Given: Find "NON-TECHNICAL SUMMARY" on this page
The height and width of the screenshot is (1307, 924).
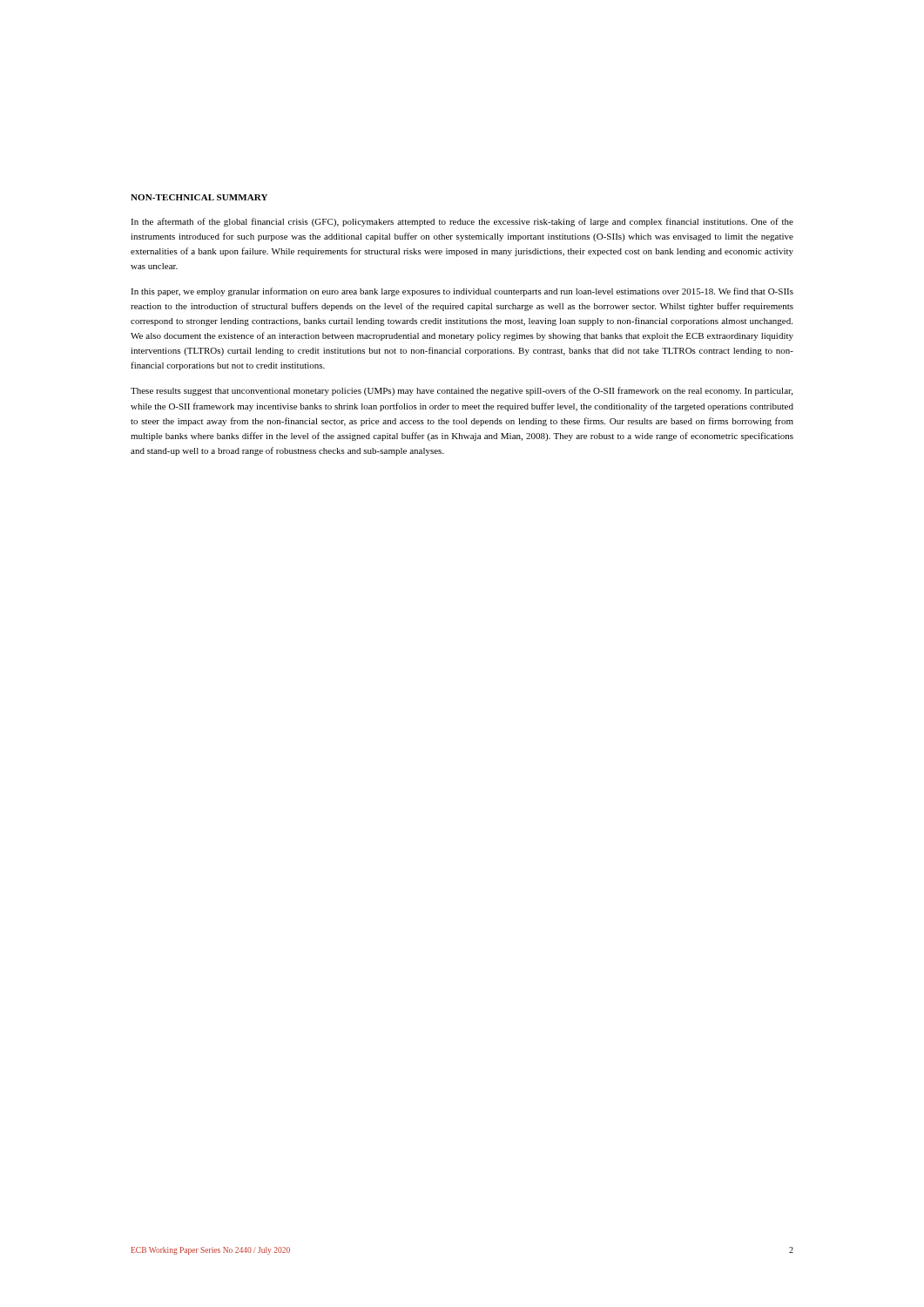Looking at the screenshot, I should pos(199,197).
